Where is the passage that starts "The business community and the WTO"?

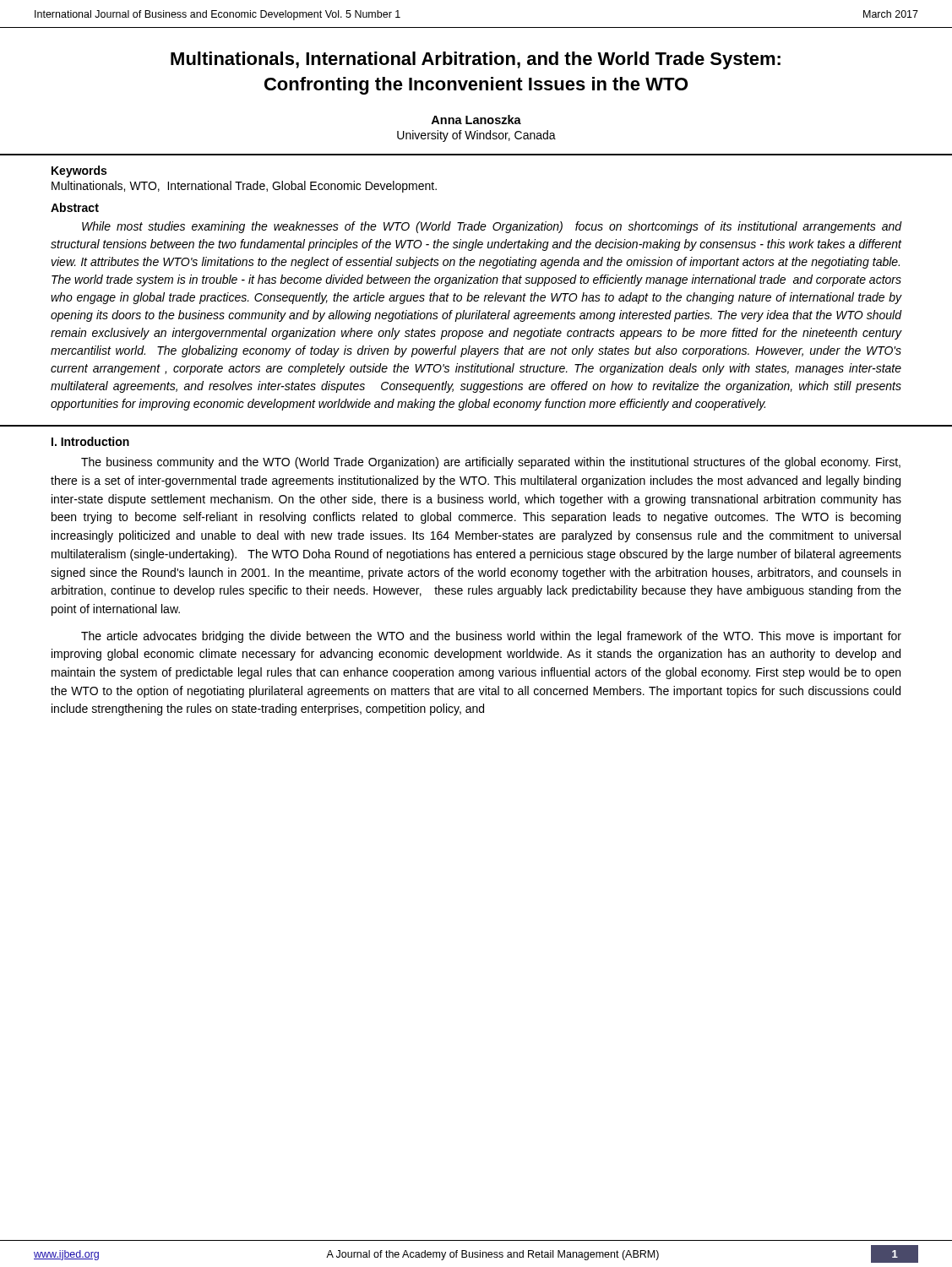[476, 586]
